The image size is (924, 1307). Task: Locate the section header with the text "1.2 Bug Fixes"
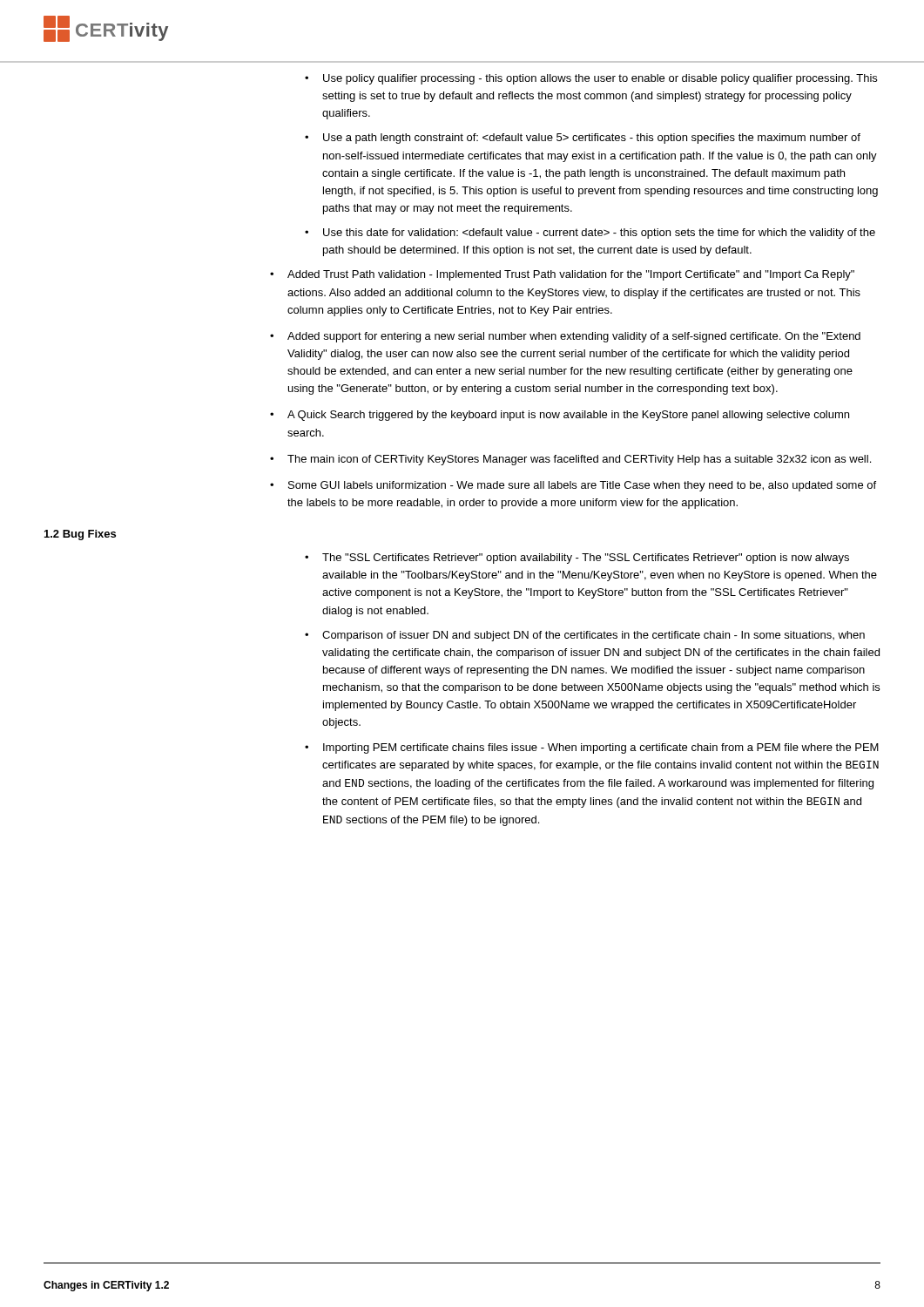point(80,534)
